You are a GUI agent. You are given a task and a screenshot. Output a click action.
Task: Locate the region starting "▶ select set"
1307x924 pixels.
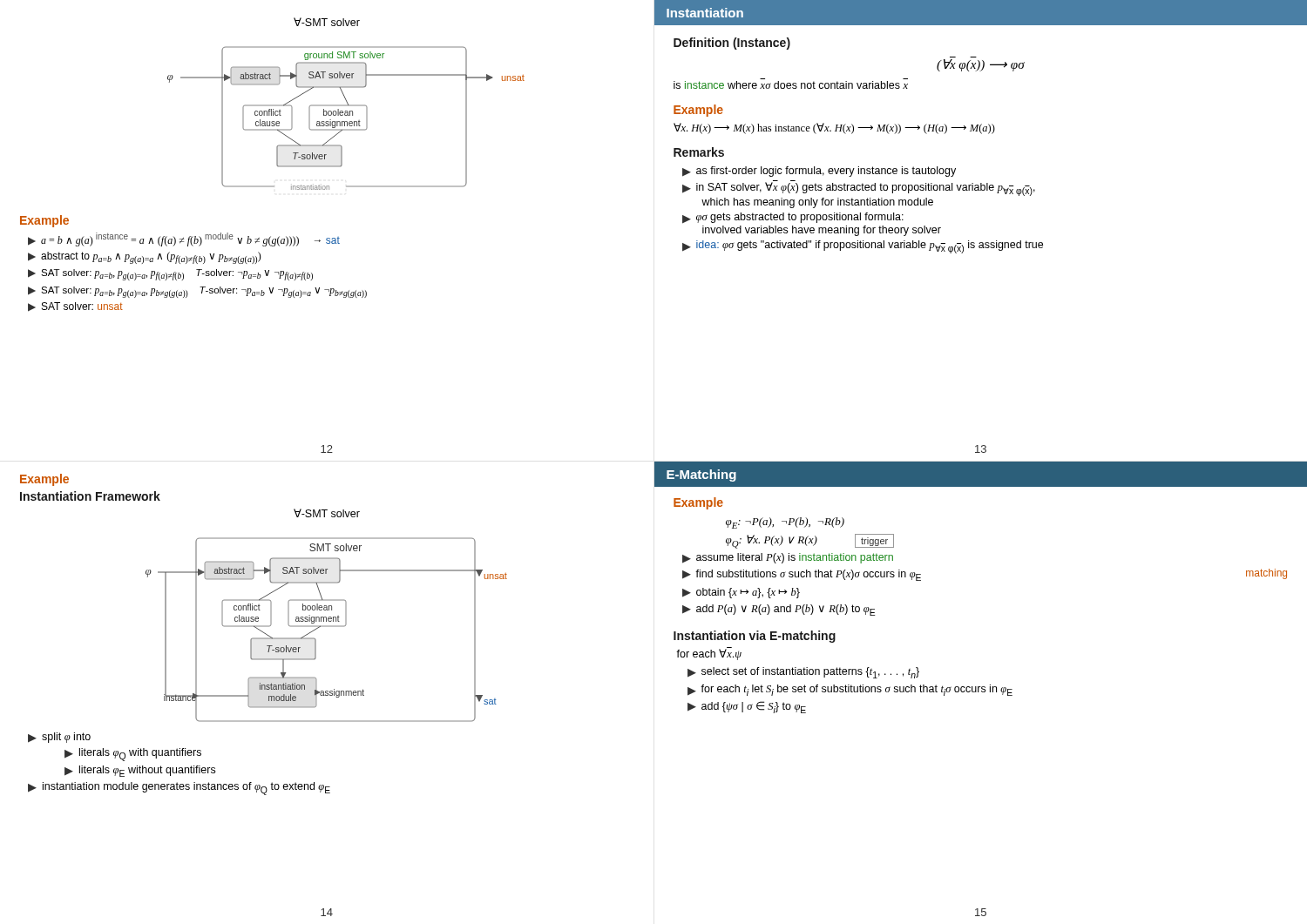[803, 673]
